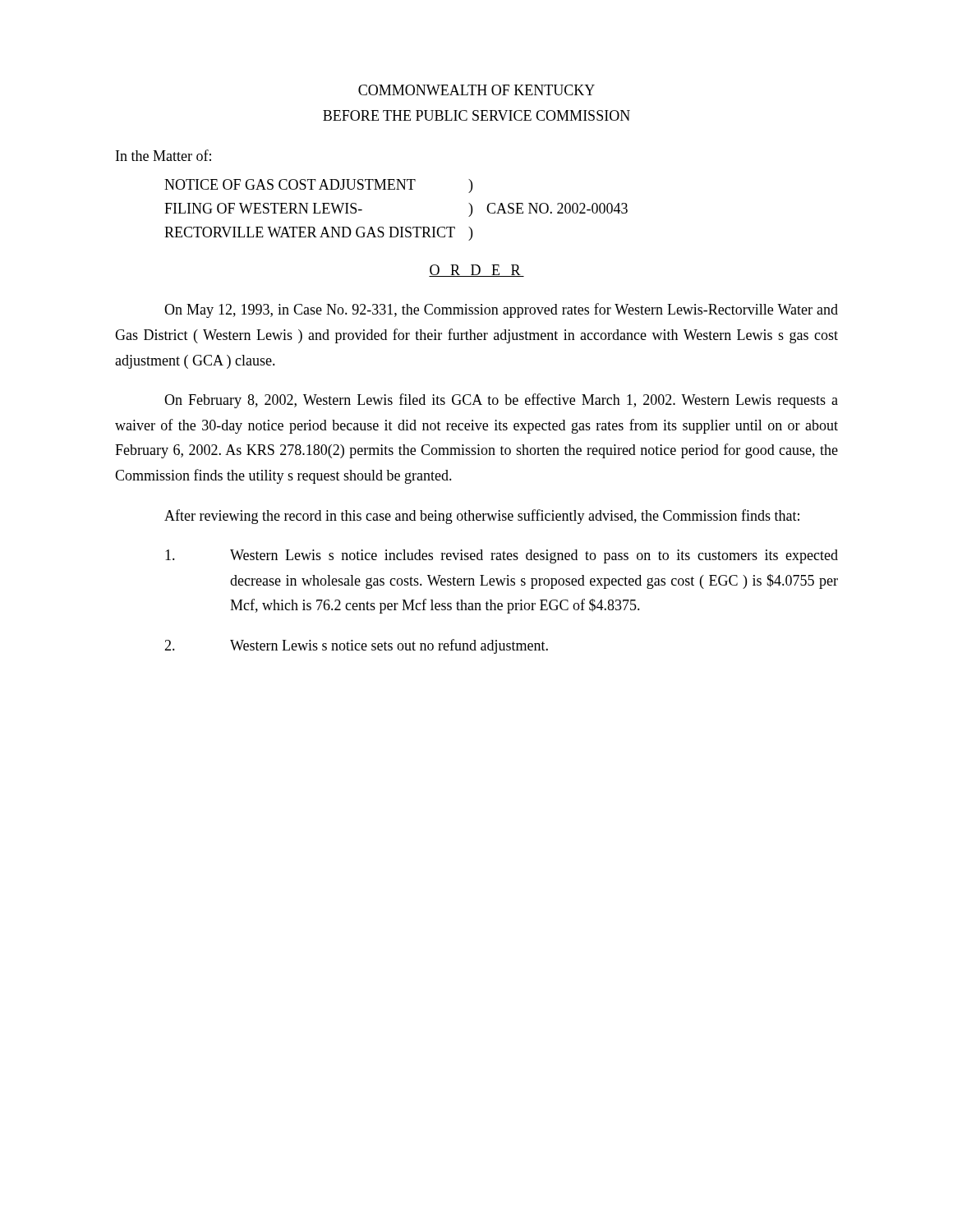Image resolution: width=953 pixels, height=1232 pixels.
Task: Select the text block with the text "On May 12, 1993, in Case"
Action: (476, 335)
